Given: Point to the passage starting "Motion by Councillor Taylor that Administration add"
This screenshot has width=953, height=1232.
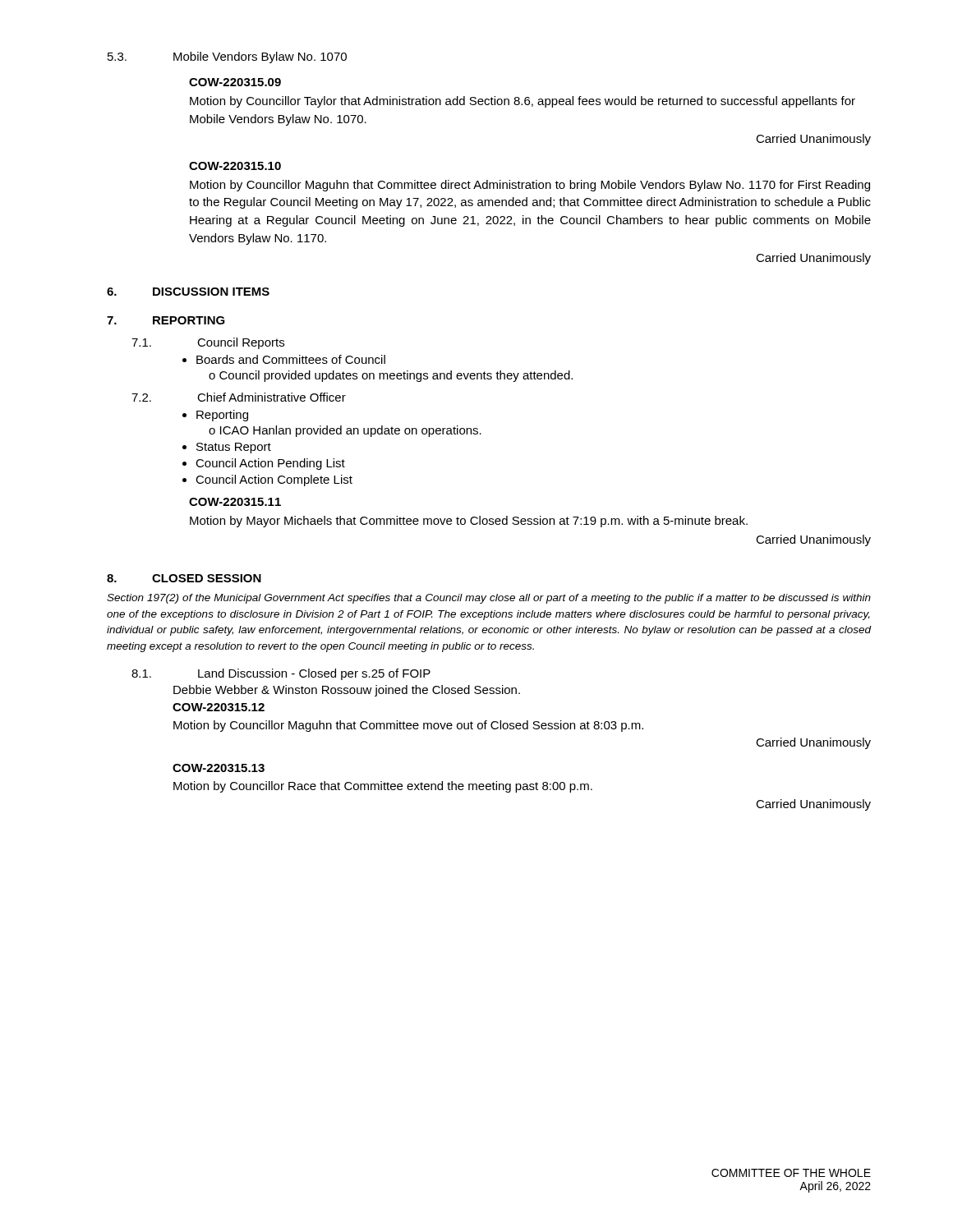Looking at the screenshot, I should tap(522, 110).
